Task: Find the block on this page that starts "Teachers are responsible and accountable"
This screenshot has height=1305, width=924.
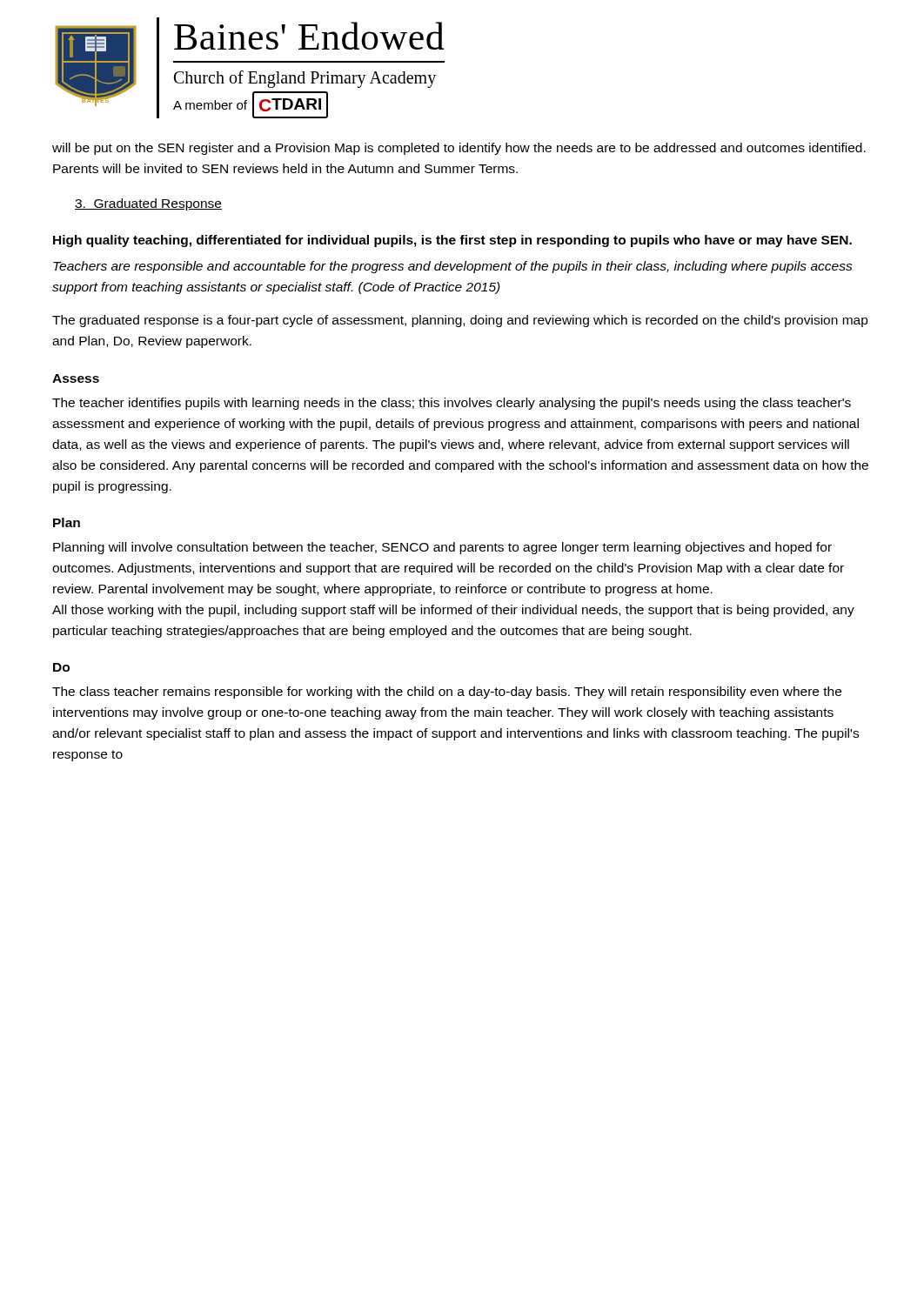Action: pyautogui.click(x=452, y=277)
